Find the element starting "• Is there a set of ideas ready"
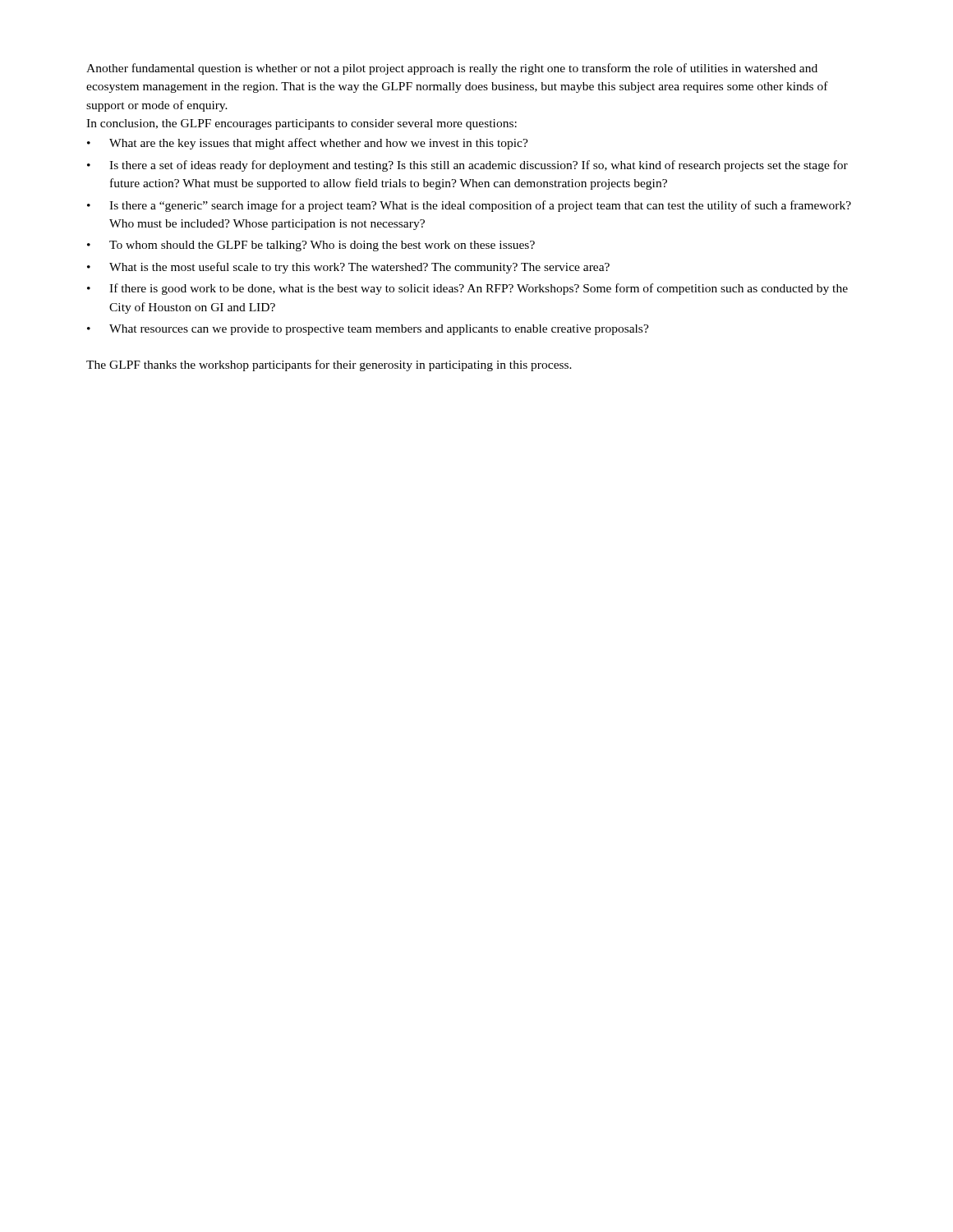953x1232 pixels. pyautogui.click(x=476, y=174)
